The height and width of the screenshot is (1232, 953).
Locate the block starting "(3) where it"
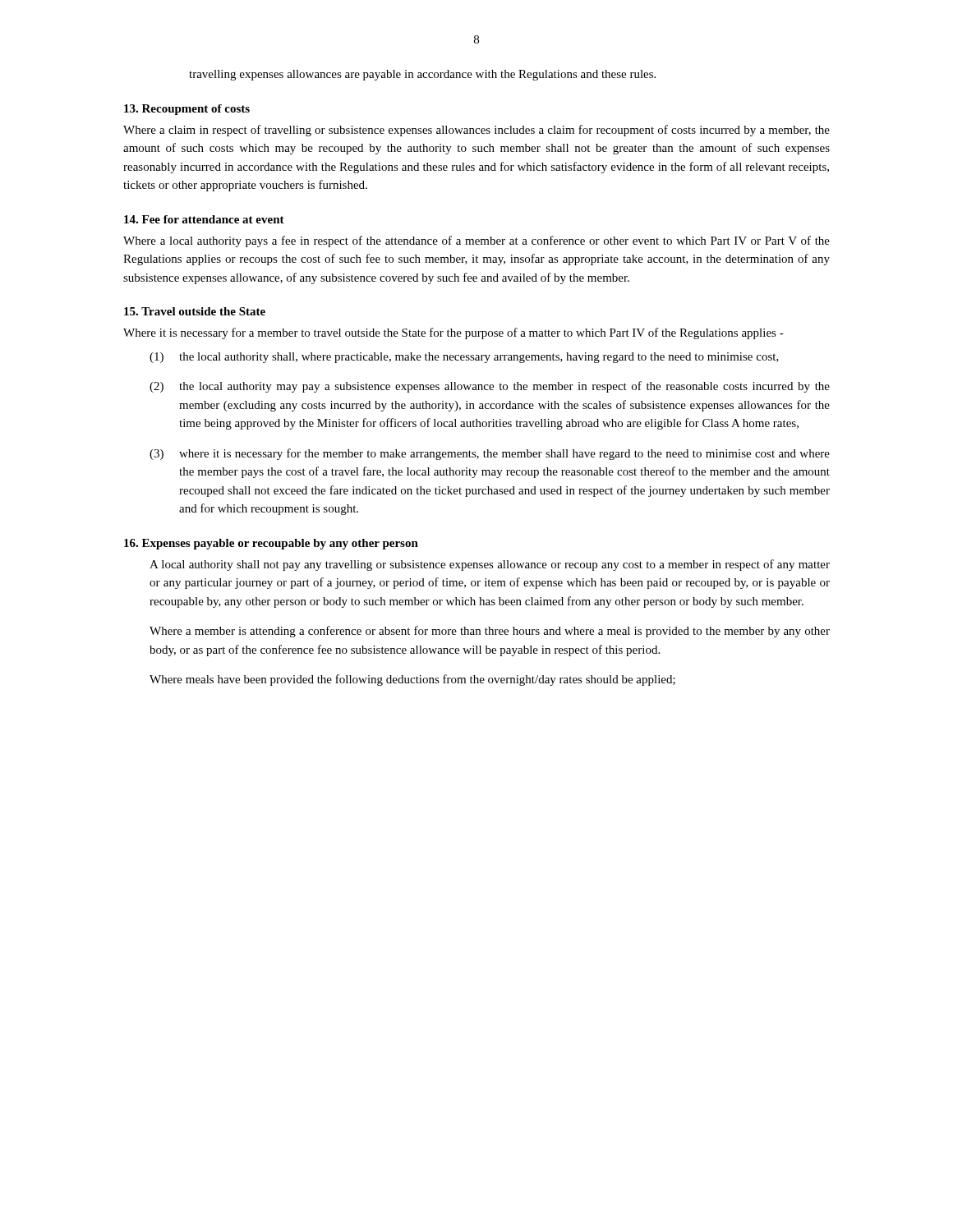[490, 481]
